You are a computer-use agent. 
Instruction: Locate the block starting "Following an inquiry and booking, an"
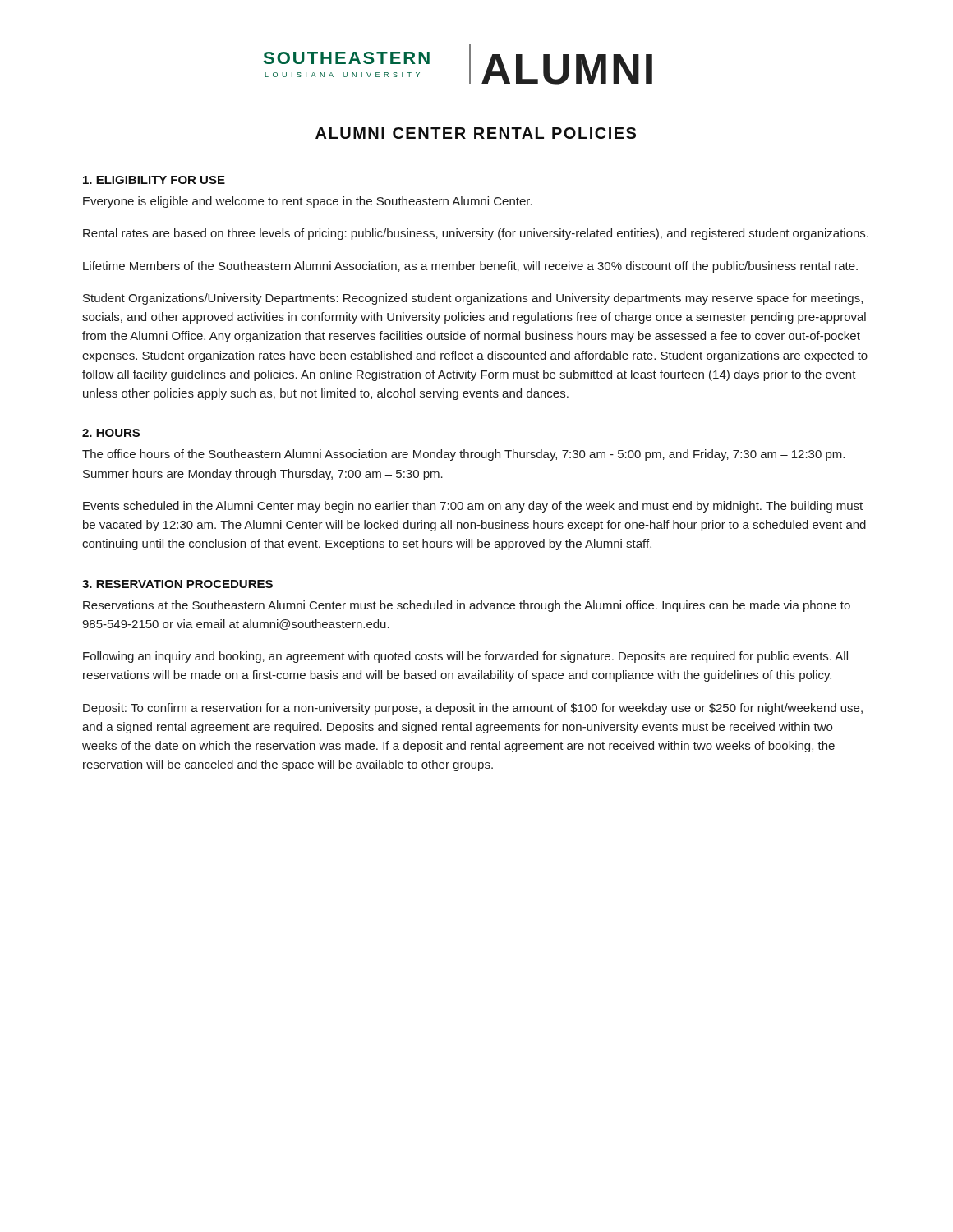[465, 665]
